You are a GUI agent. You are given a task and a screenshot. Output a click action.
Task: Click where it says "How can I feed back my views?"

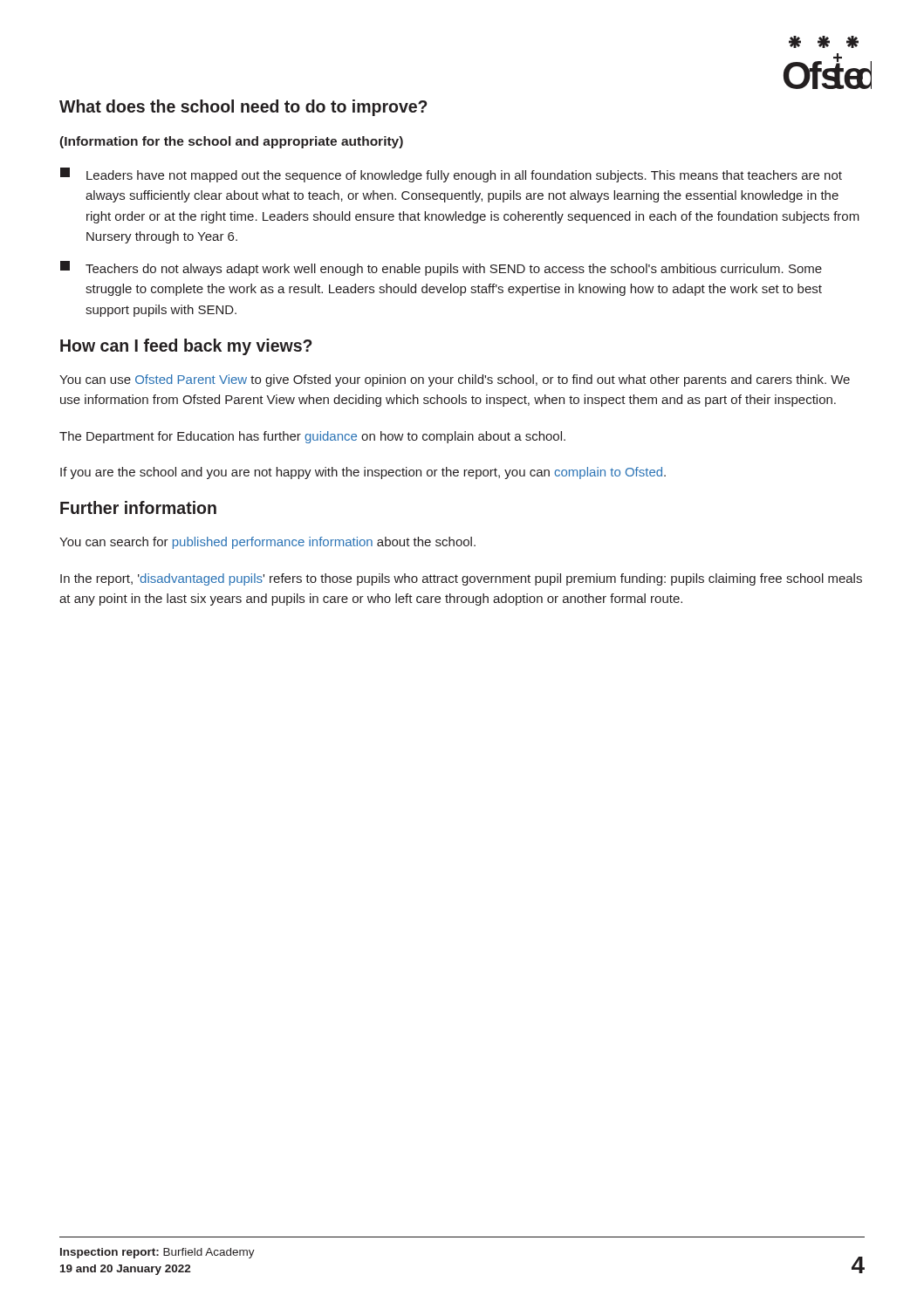coord(186,345)
